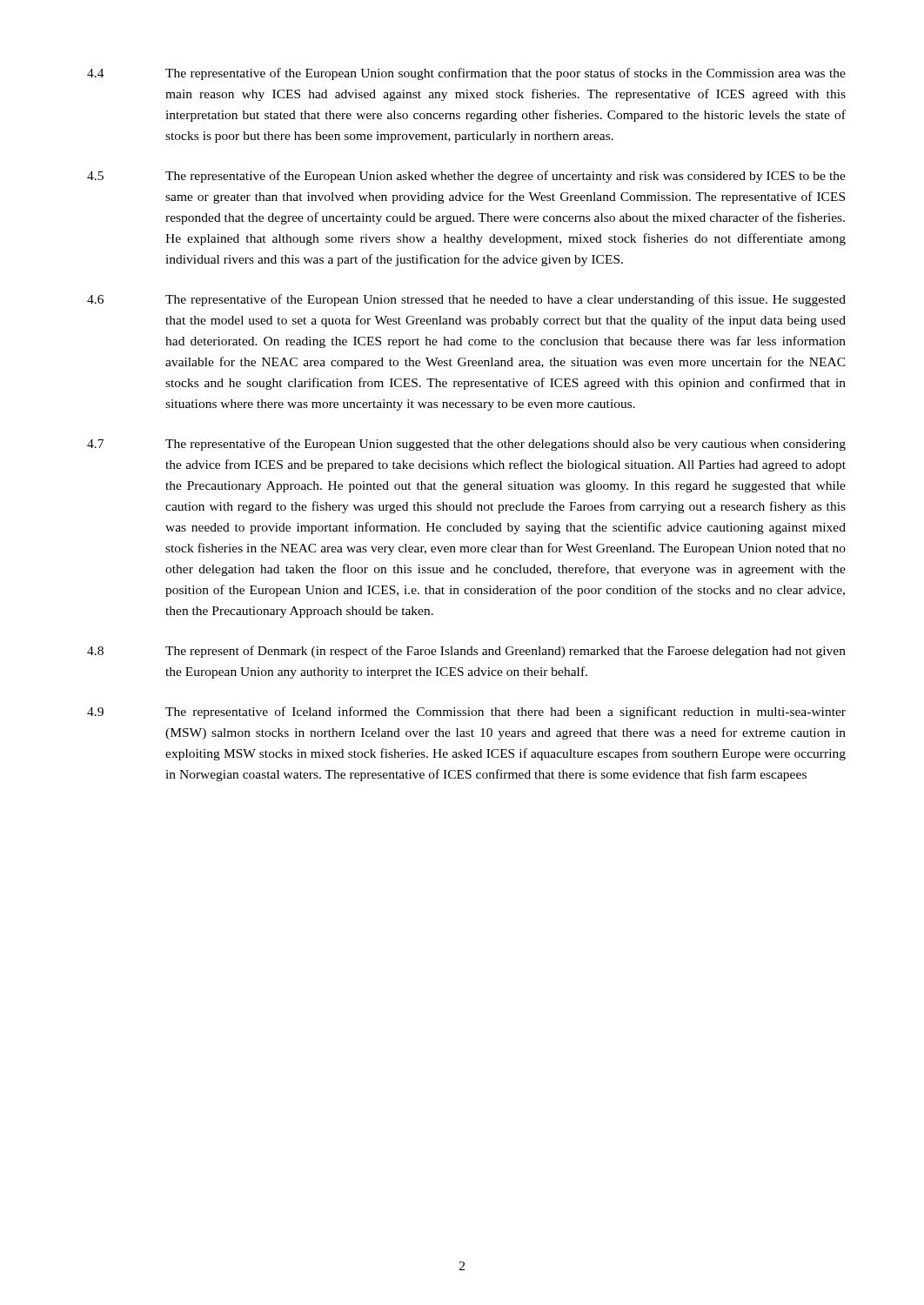Point to the block beginning "4.7 The representative of the European"
This screenshot has height=1305, width=924.
point(466,527)
